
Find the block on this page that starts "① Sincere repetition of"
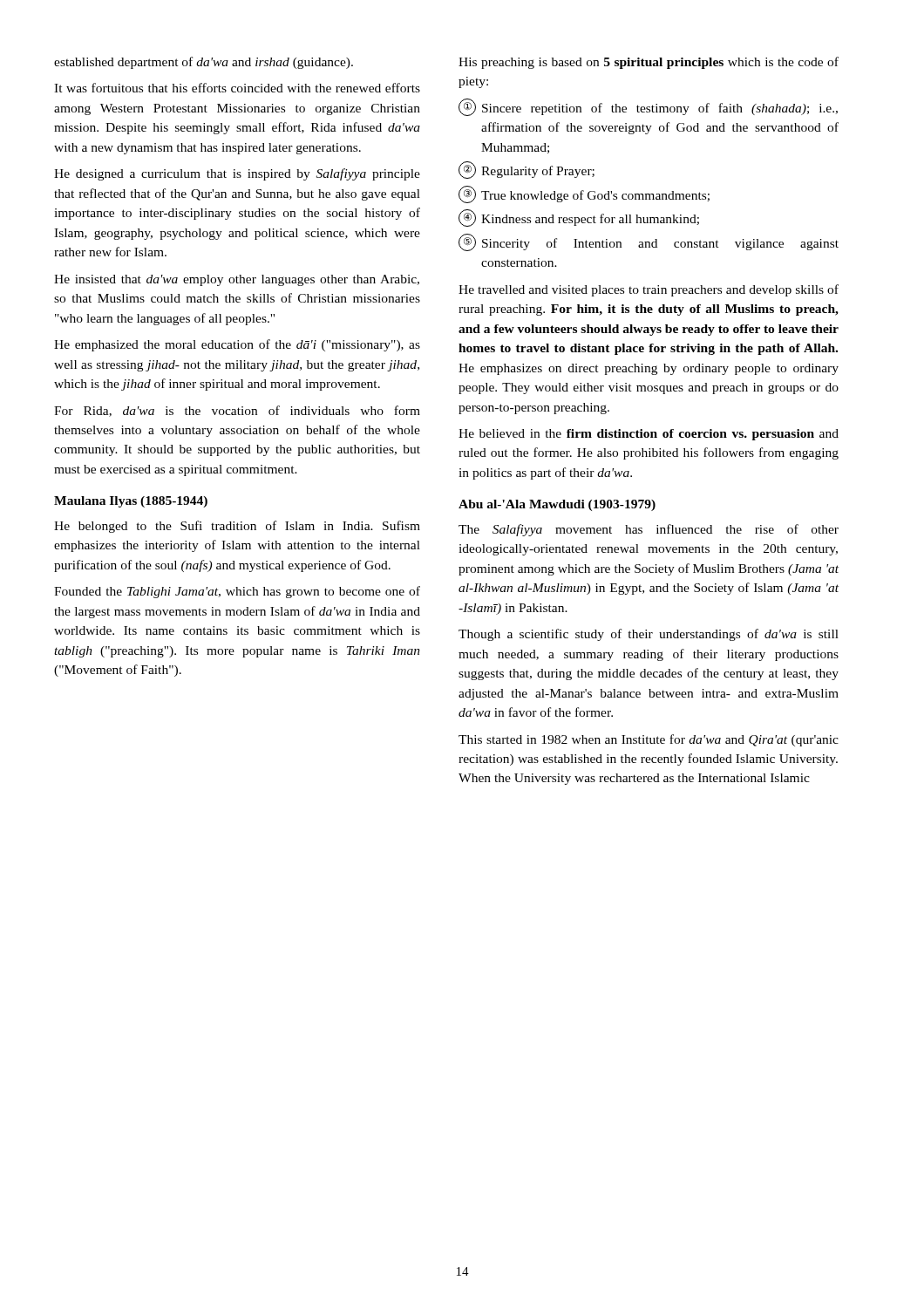click(x=649, y=128)
